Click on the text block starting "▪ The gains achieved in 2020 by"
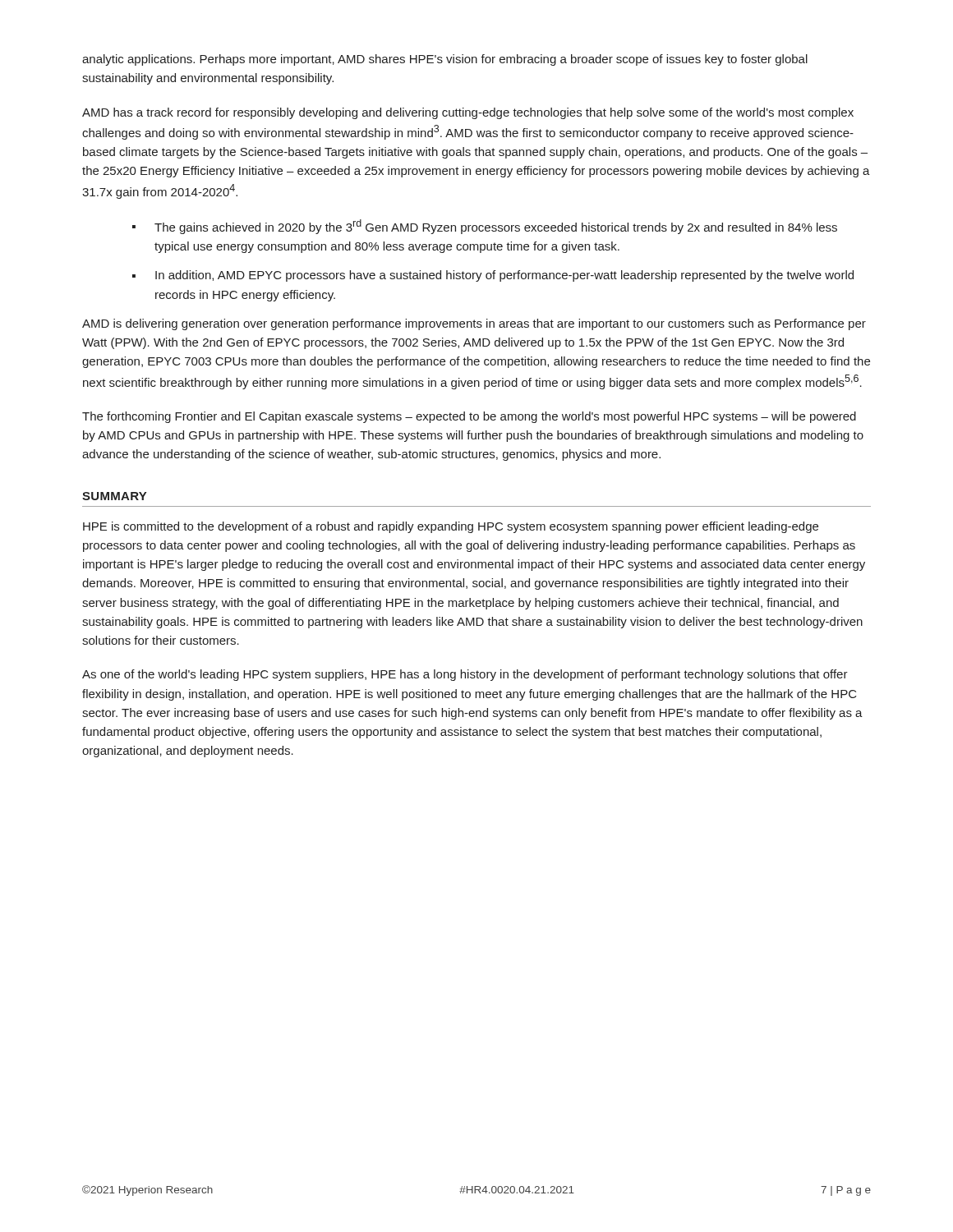The width and height of the screenshot is (953, 1232). coord(501,236)
